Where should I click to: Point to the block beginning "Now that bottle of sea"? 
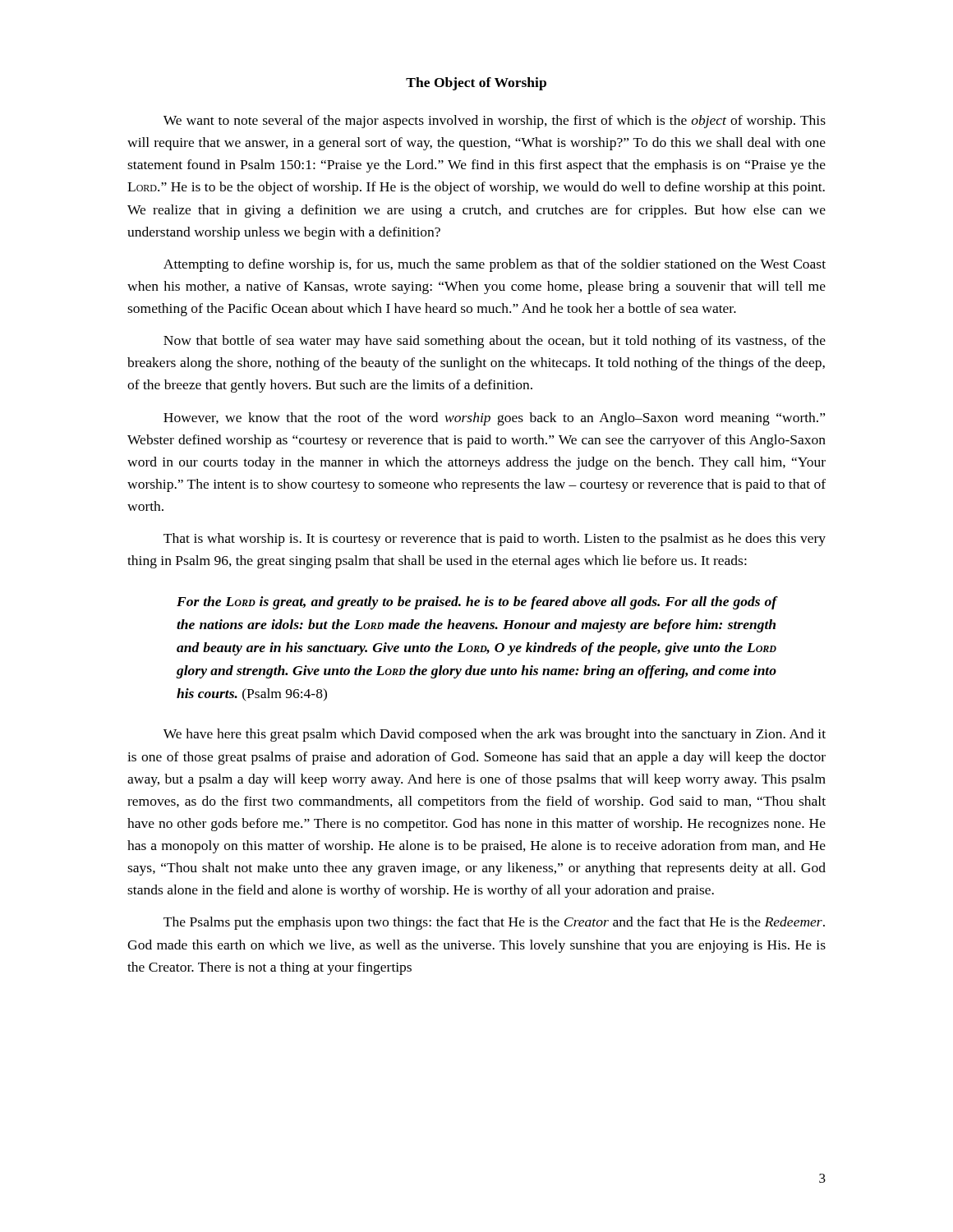tap(476, 362)
